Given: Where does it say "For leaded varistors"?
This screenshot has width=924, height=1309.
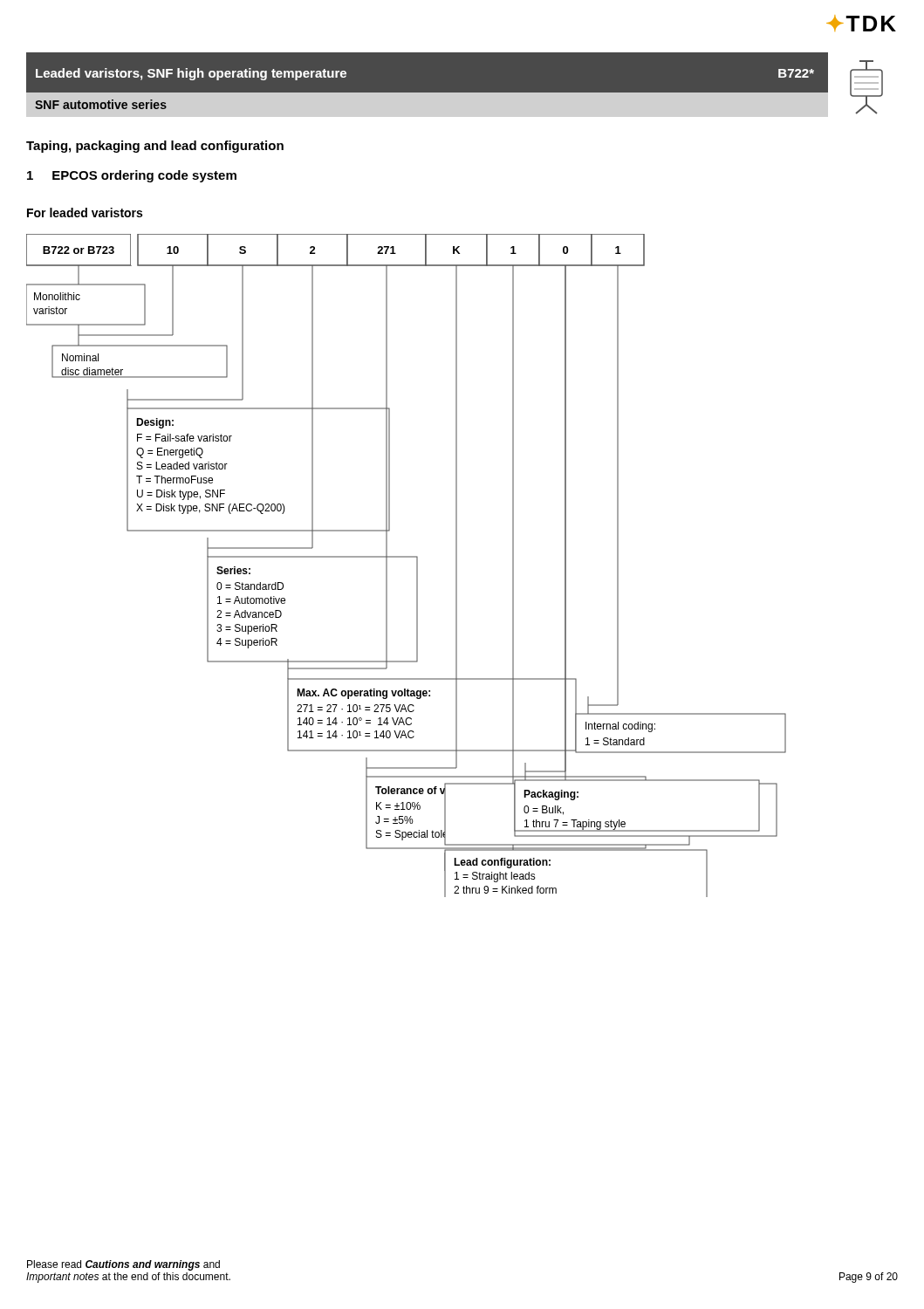Looking at the screenshot, I should tap(85, 213).
